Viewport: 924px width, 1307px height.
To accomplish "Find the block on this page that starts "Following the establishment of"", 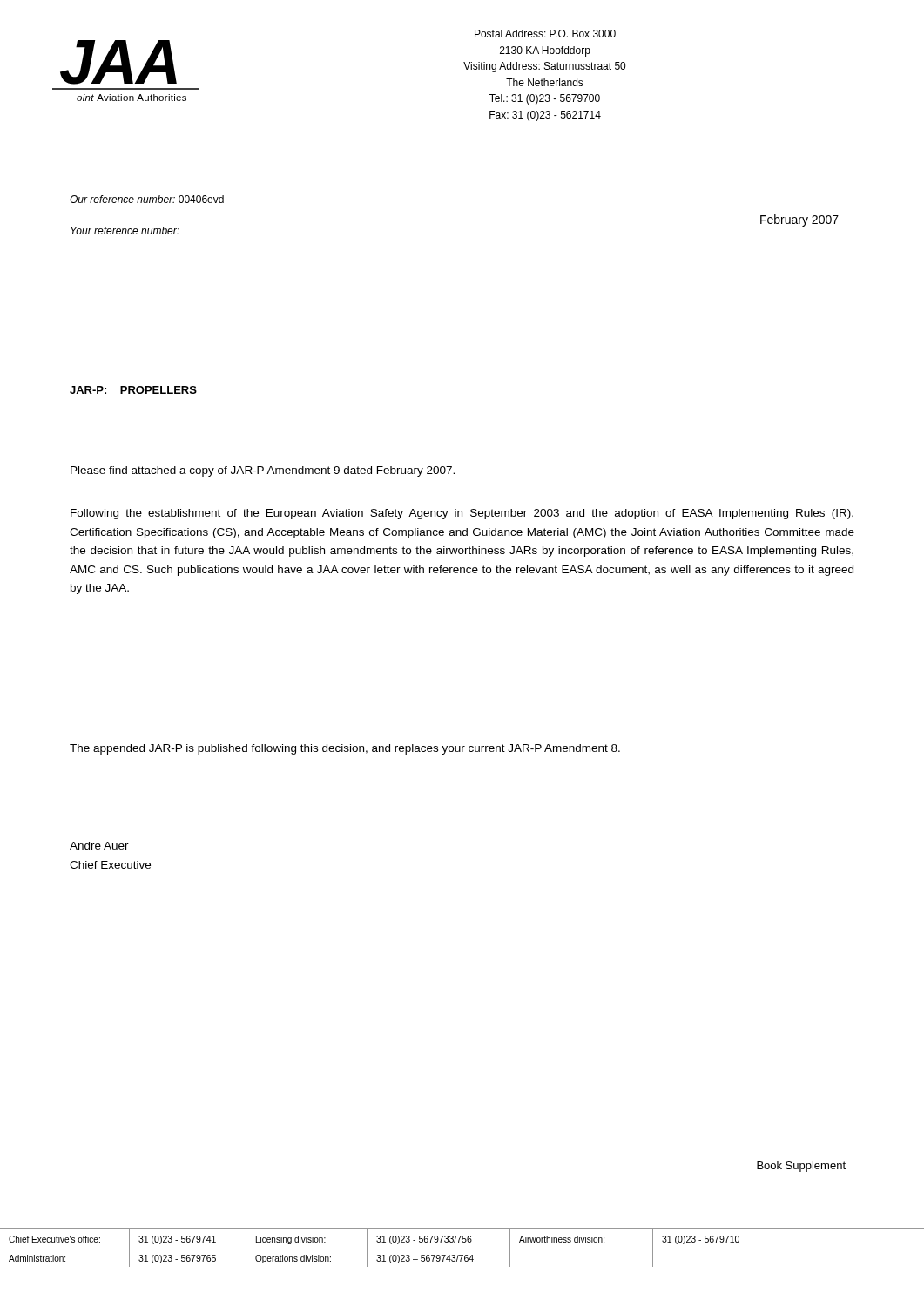I will pyautogui.click(x=462, y=550).
